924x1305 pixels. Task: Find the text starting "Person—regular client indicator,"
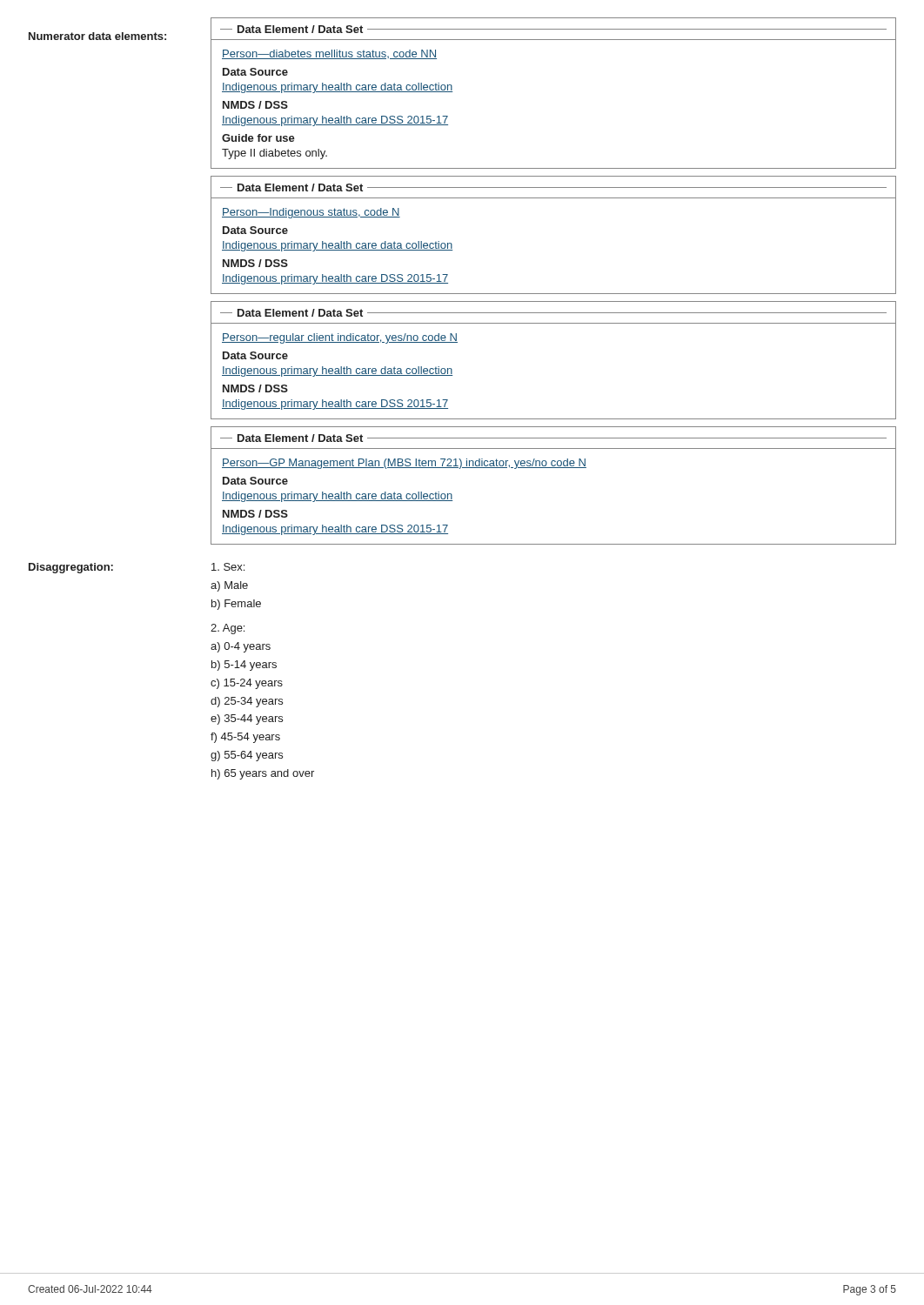click(340, 337)
